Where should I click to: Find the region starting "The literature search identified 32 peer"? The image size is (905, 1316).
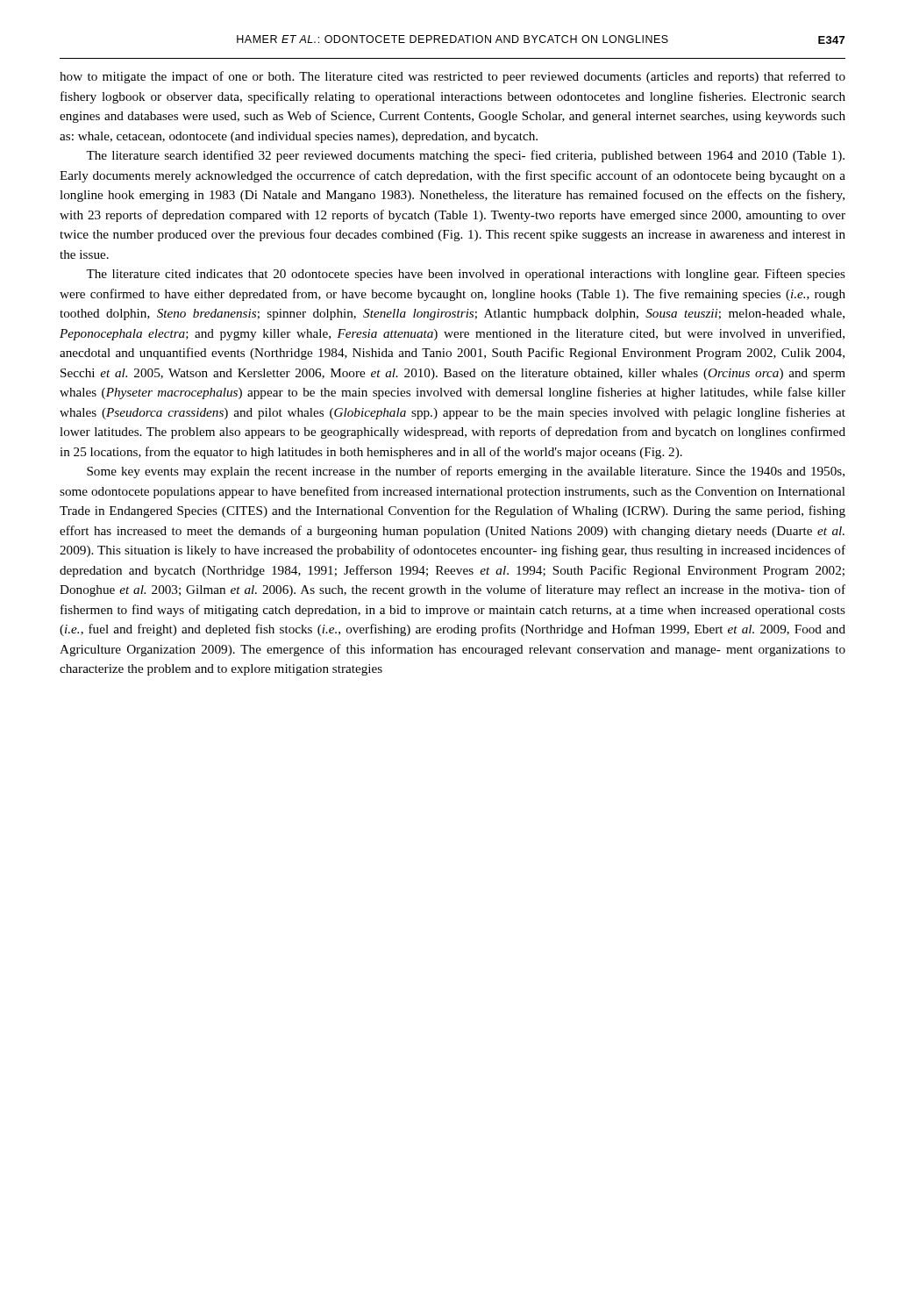tap(452, 205)
